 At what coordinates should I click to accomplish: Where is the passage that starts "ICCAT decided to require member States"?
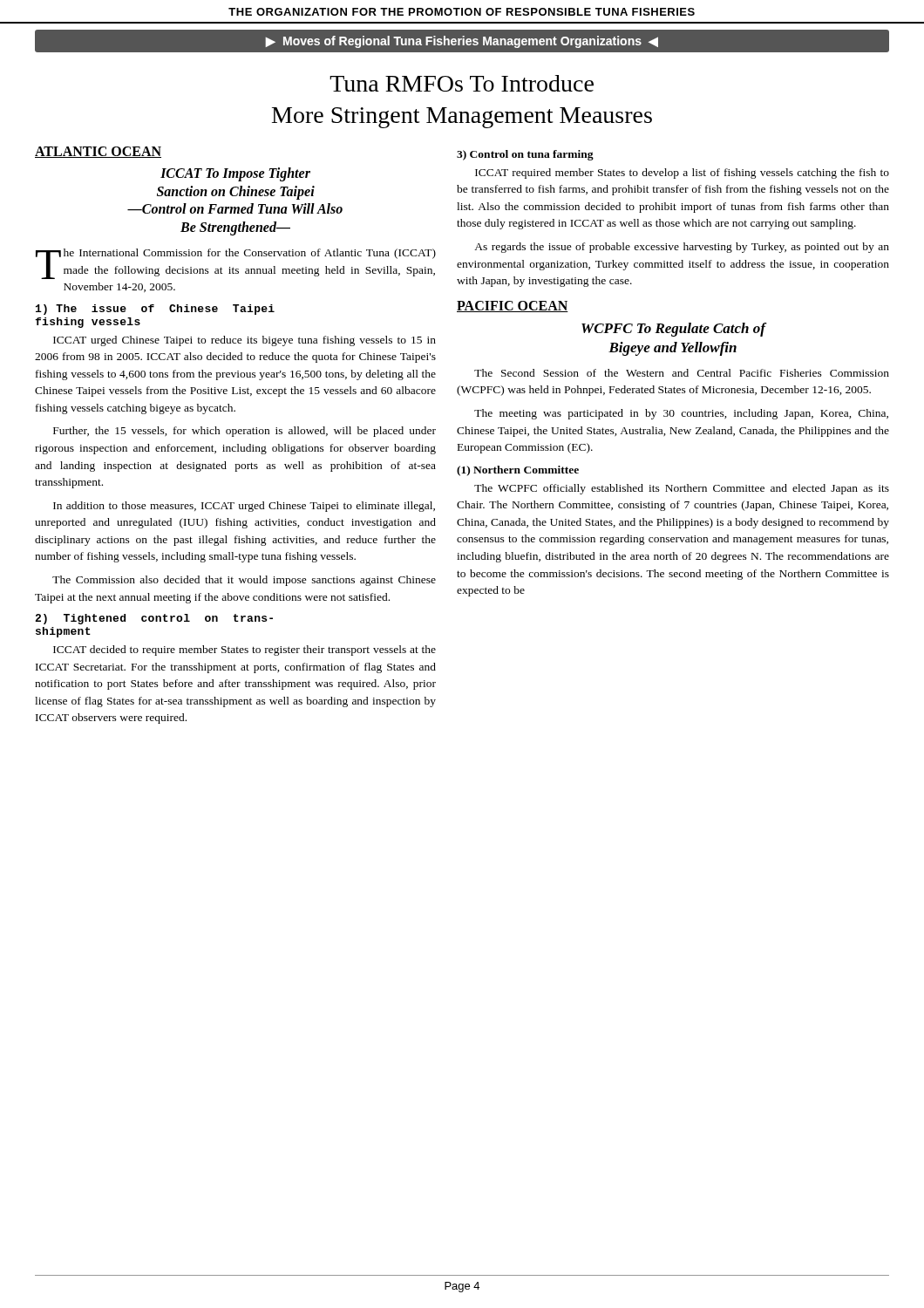tap(235, 683)
